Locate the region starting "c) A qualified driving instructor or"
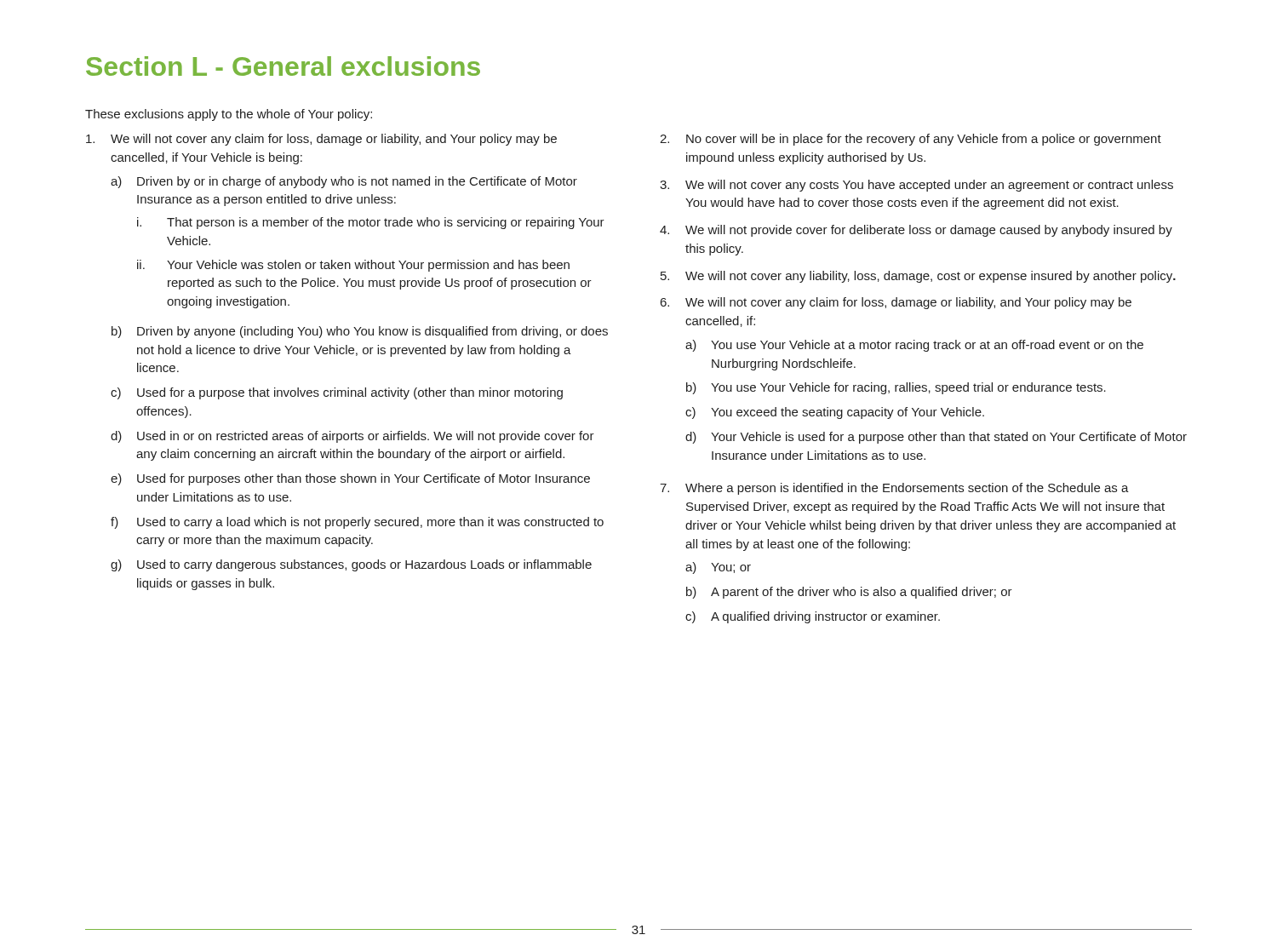The width and height of the screenshot is (1277, 952). (939, 616)
